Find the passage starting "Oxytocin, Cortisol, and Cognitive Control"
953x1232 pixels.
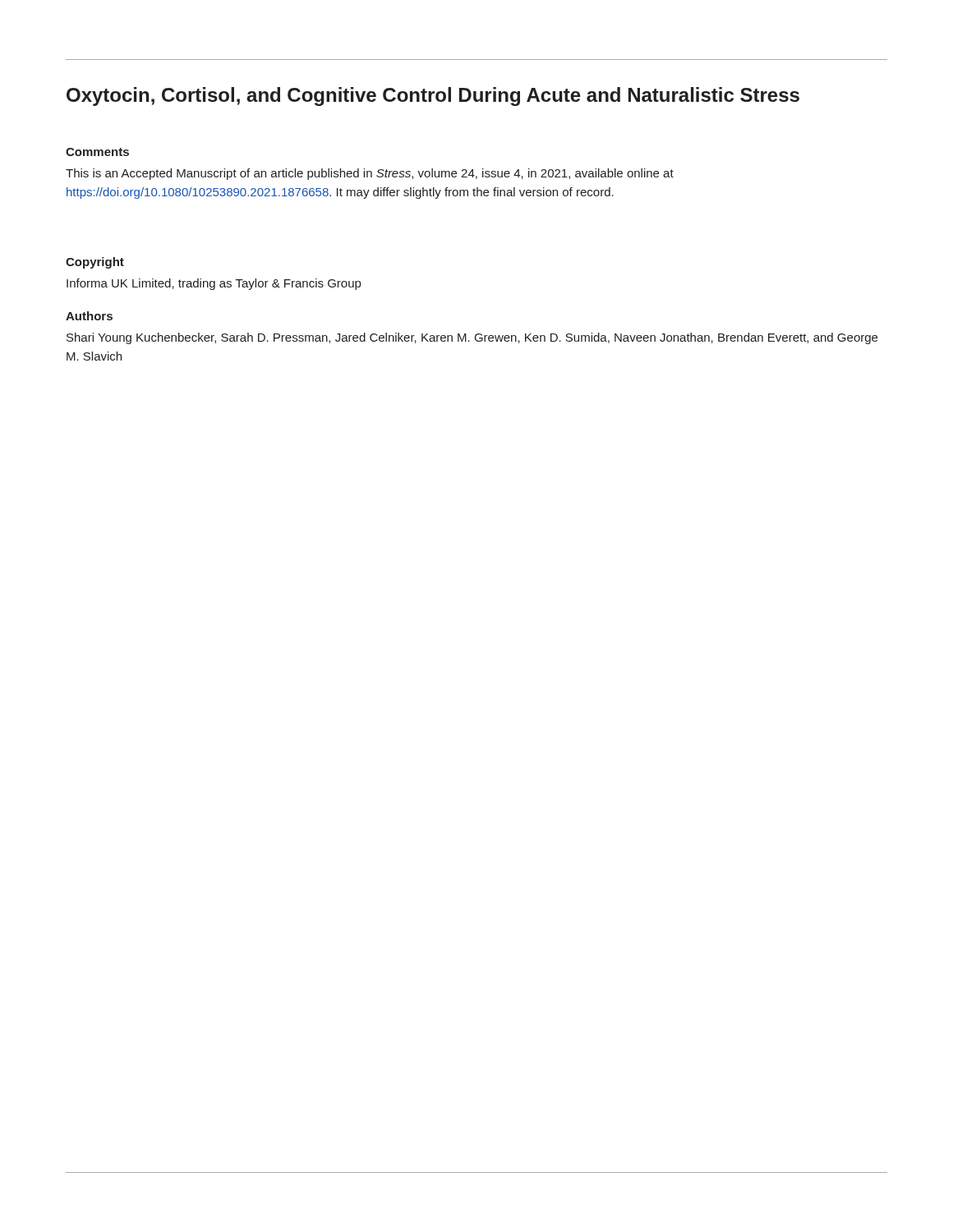(433, 95)
